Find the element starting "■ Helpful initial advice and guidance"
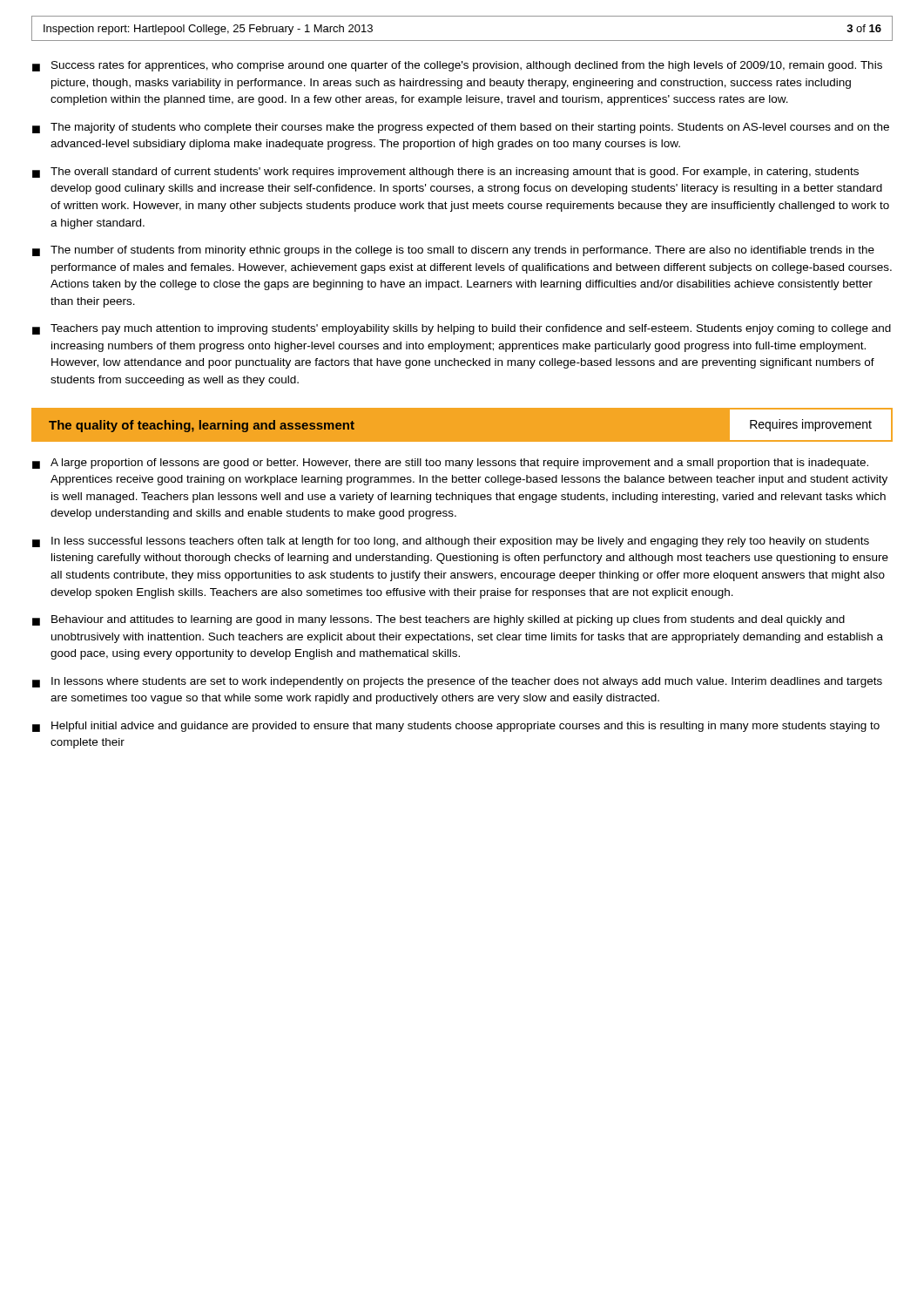 (462, 734)
